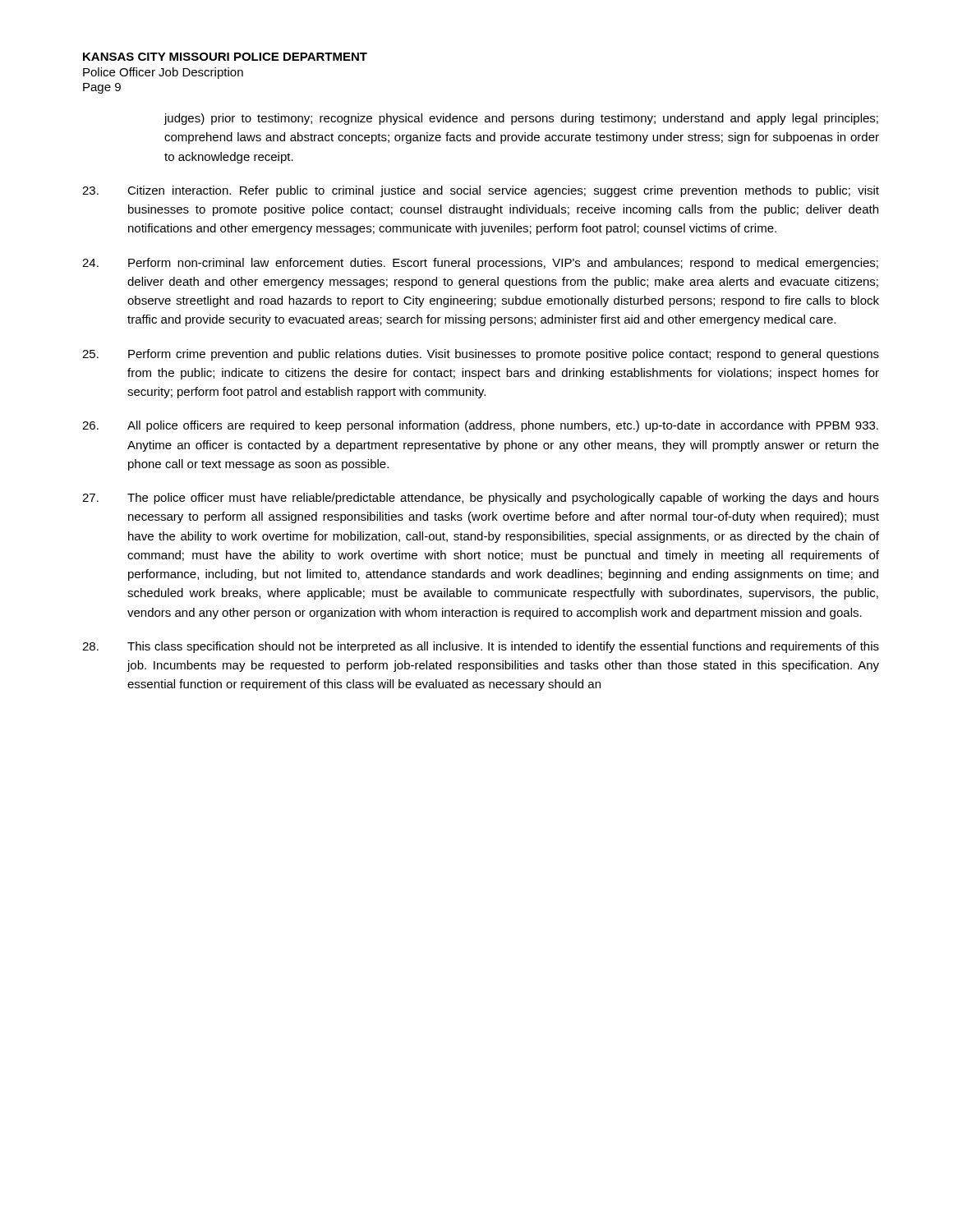Find the list item with the text "27. The police officer must have"
This screenshot has height=1232, width=953.
(x=481, y=555)
